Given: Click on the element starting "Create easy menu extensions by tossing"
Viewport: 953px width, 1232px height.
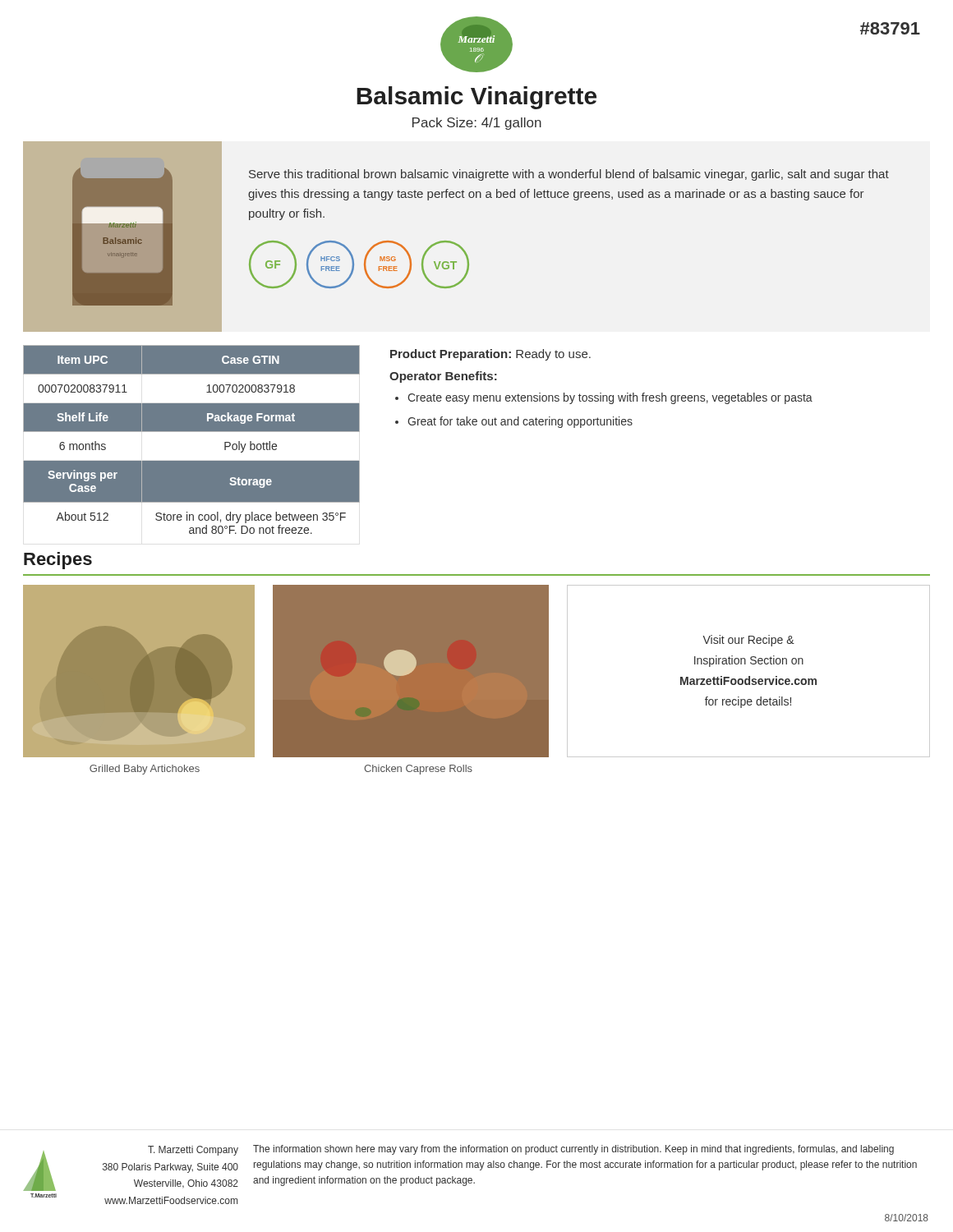Looking at the screenshot, I should [x=610, y=398].
